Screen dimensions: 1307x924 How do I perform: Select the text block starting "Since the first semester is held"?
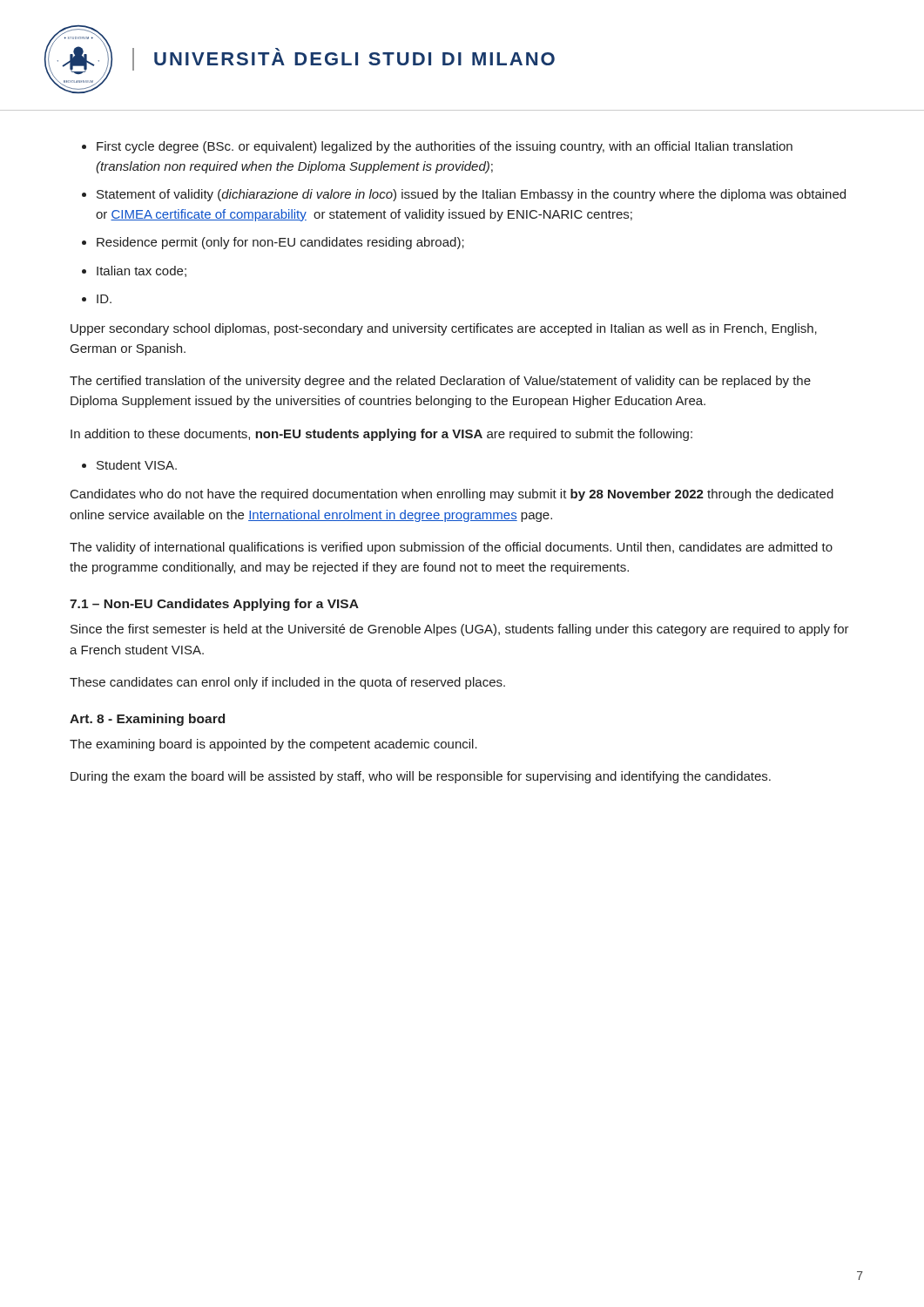coord(459,639)
